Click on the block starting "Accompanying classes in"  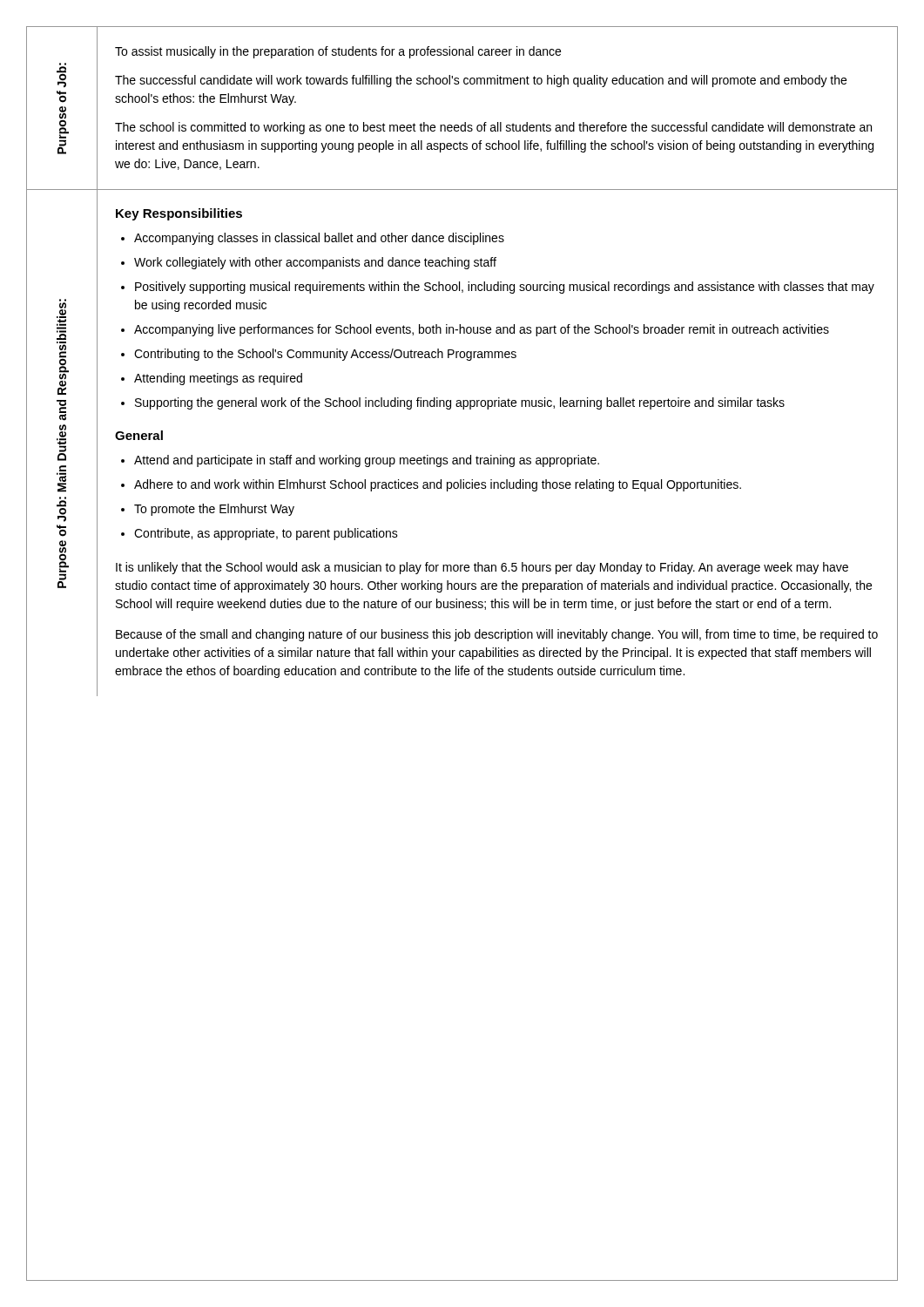point(319,238)
